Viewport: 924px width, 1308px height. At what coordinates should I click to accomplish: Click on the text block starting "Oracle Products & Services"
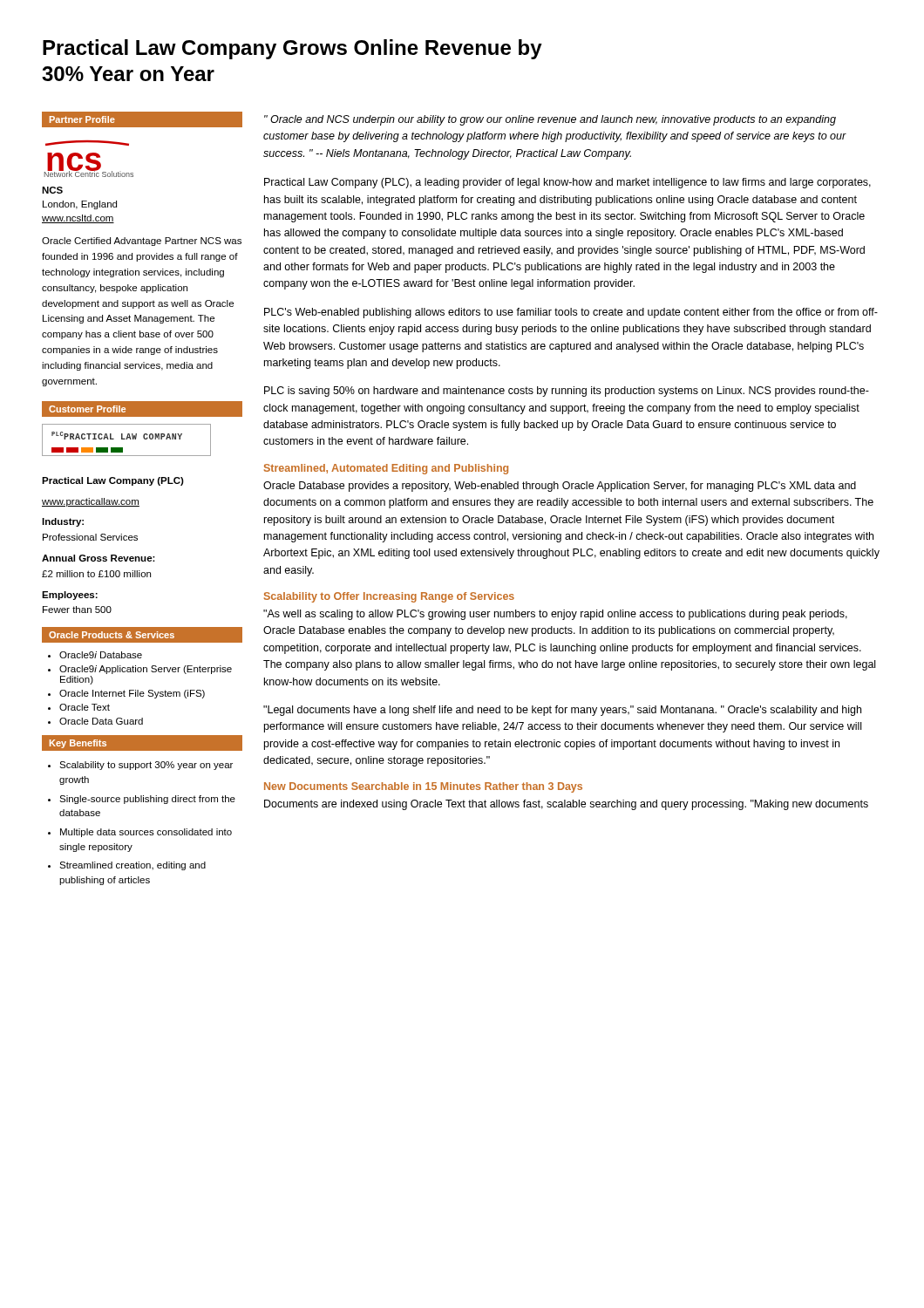(142, 635)
